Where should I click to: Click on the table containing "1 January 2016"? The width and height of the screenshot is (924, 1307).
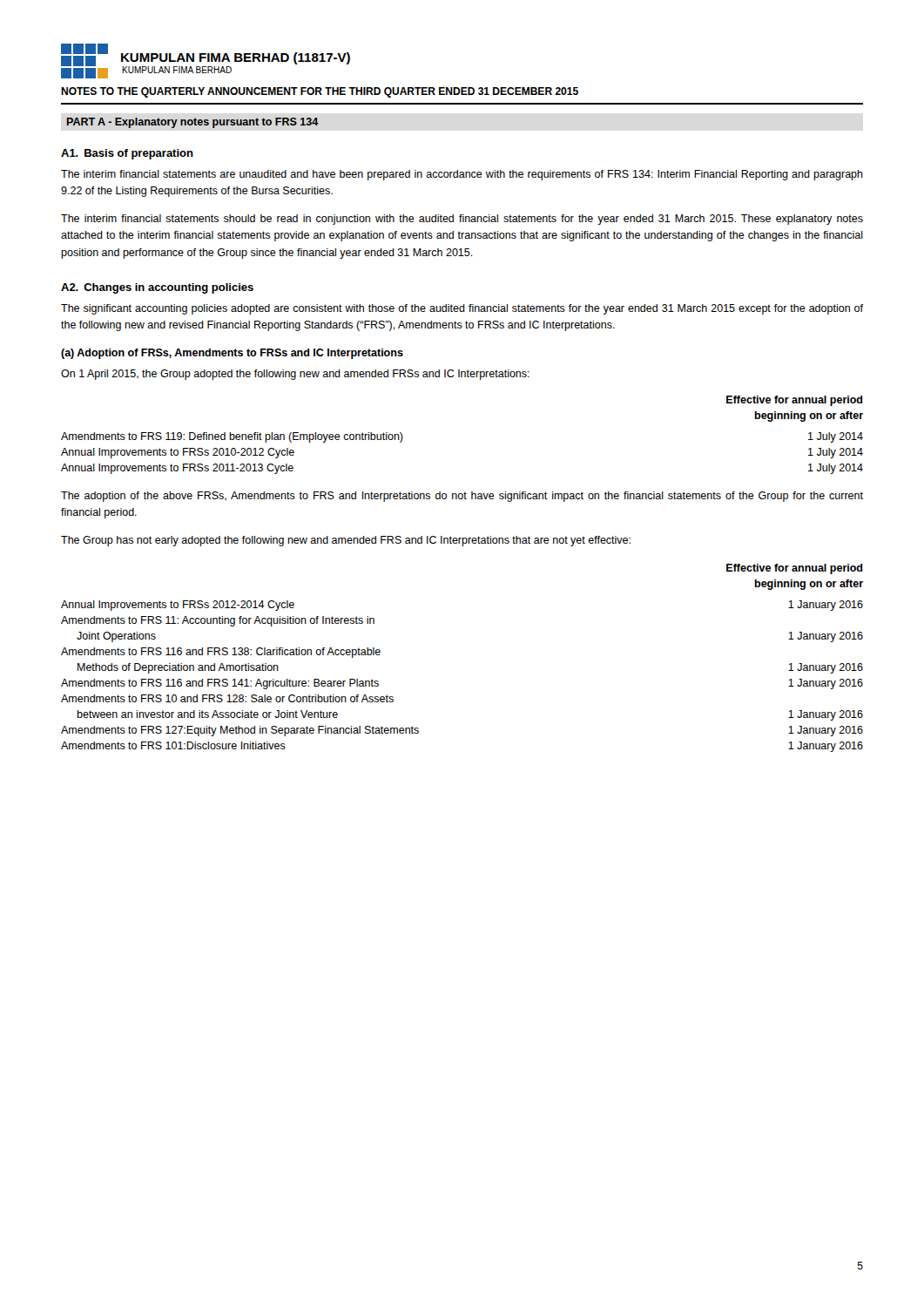pos(462,657)
